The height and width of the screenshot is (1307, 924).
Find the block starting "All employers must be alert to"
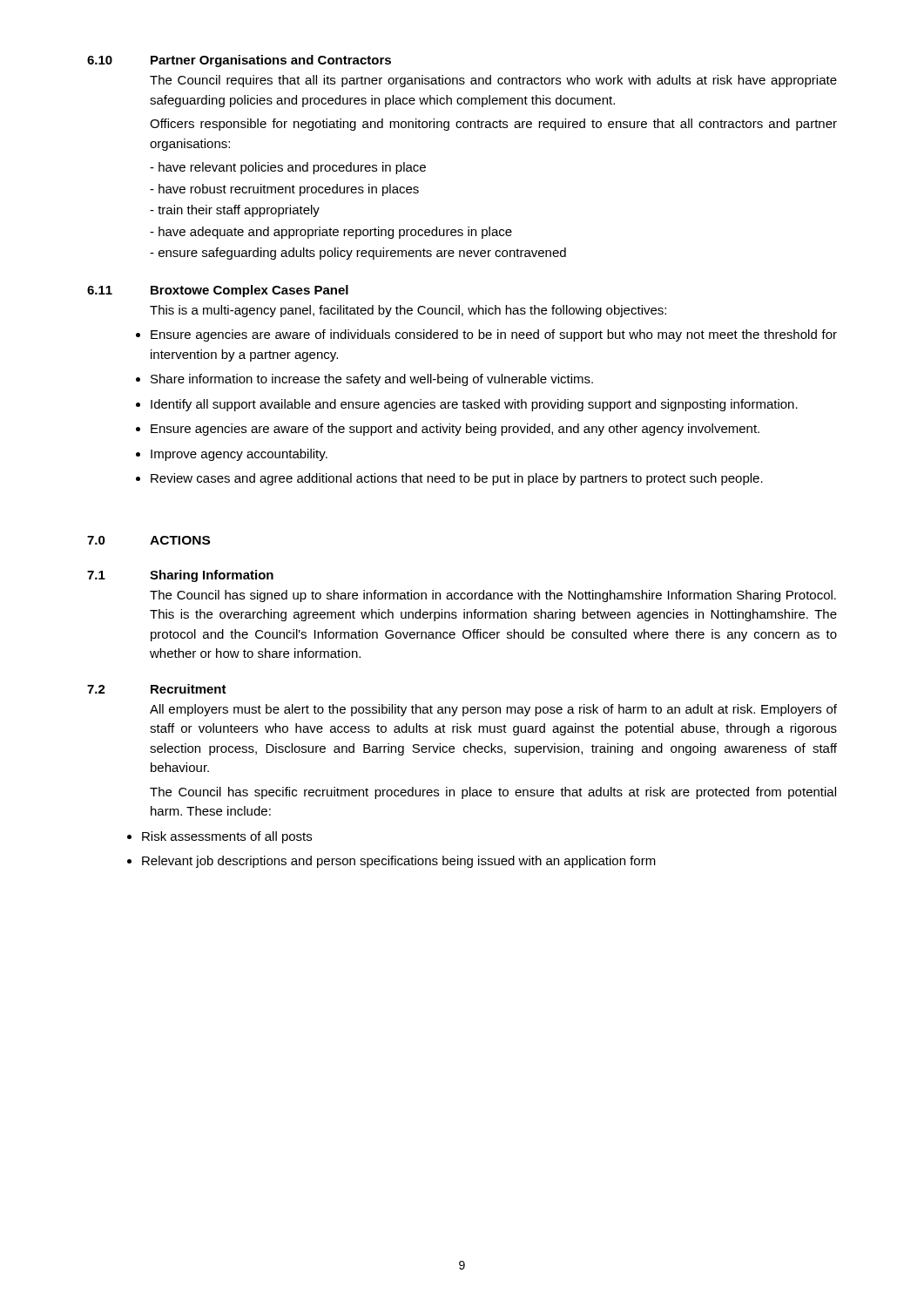coord(493,760)
